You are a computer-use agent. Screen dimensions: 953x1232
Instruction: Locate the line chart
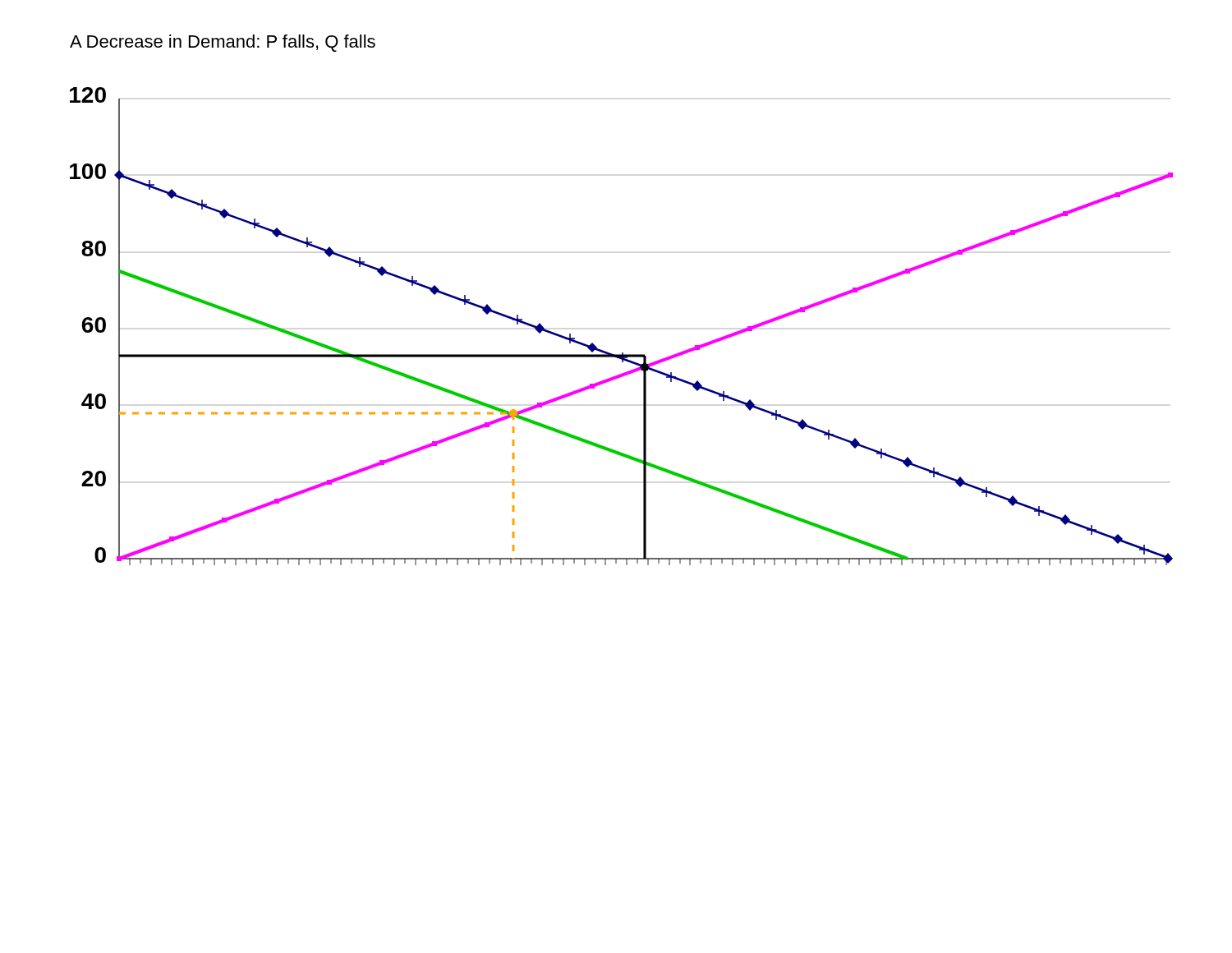point(616,337)
